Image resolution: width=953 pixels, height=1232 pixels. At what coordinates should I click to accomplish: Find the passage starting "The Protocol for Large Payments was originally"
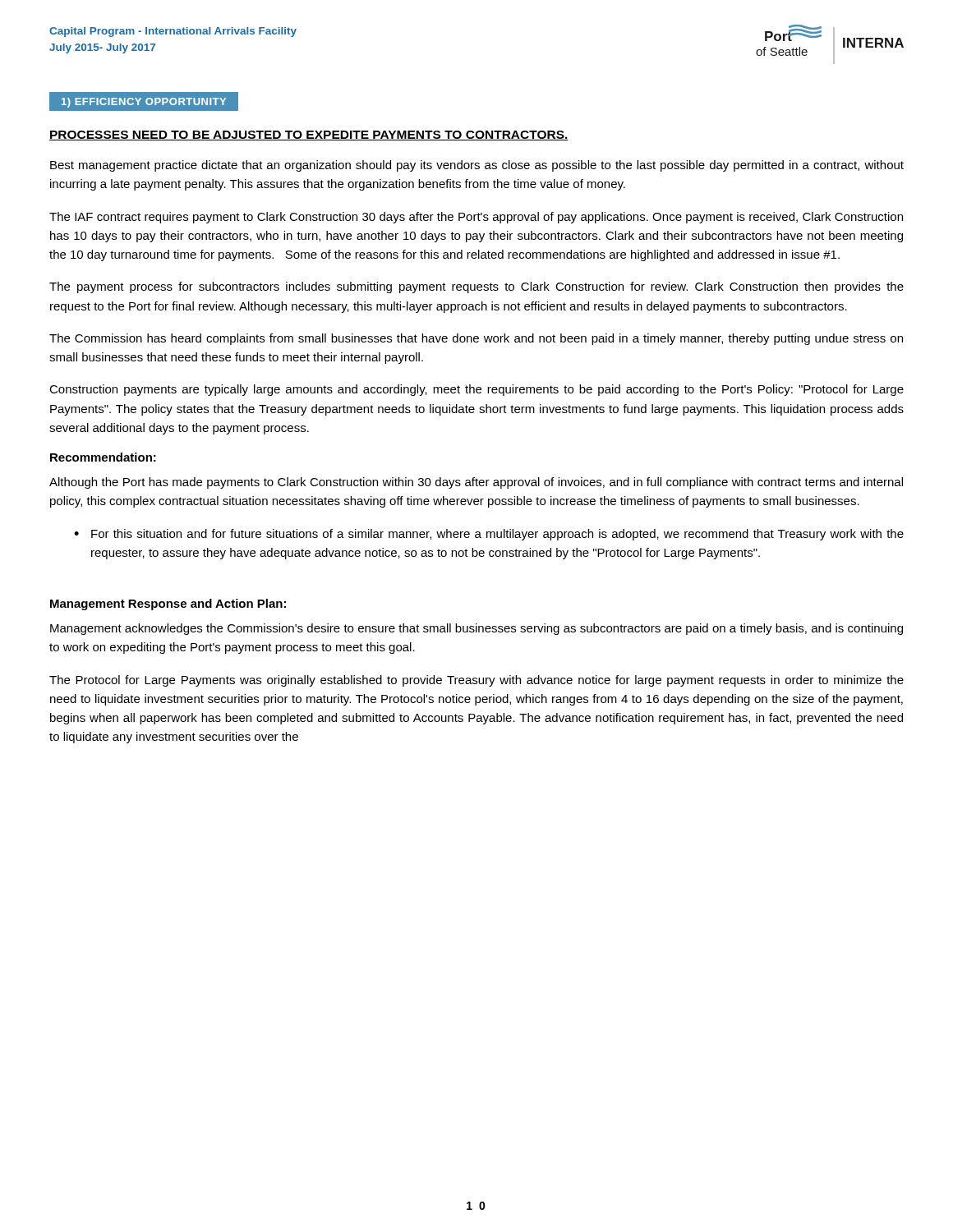pyautogui.click(x=476, y=708)
